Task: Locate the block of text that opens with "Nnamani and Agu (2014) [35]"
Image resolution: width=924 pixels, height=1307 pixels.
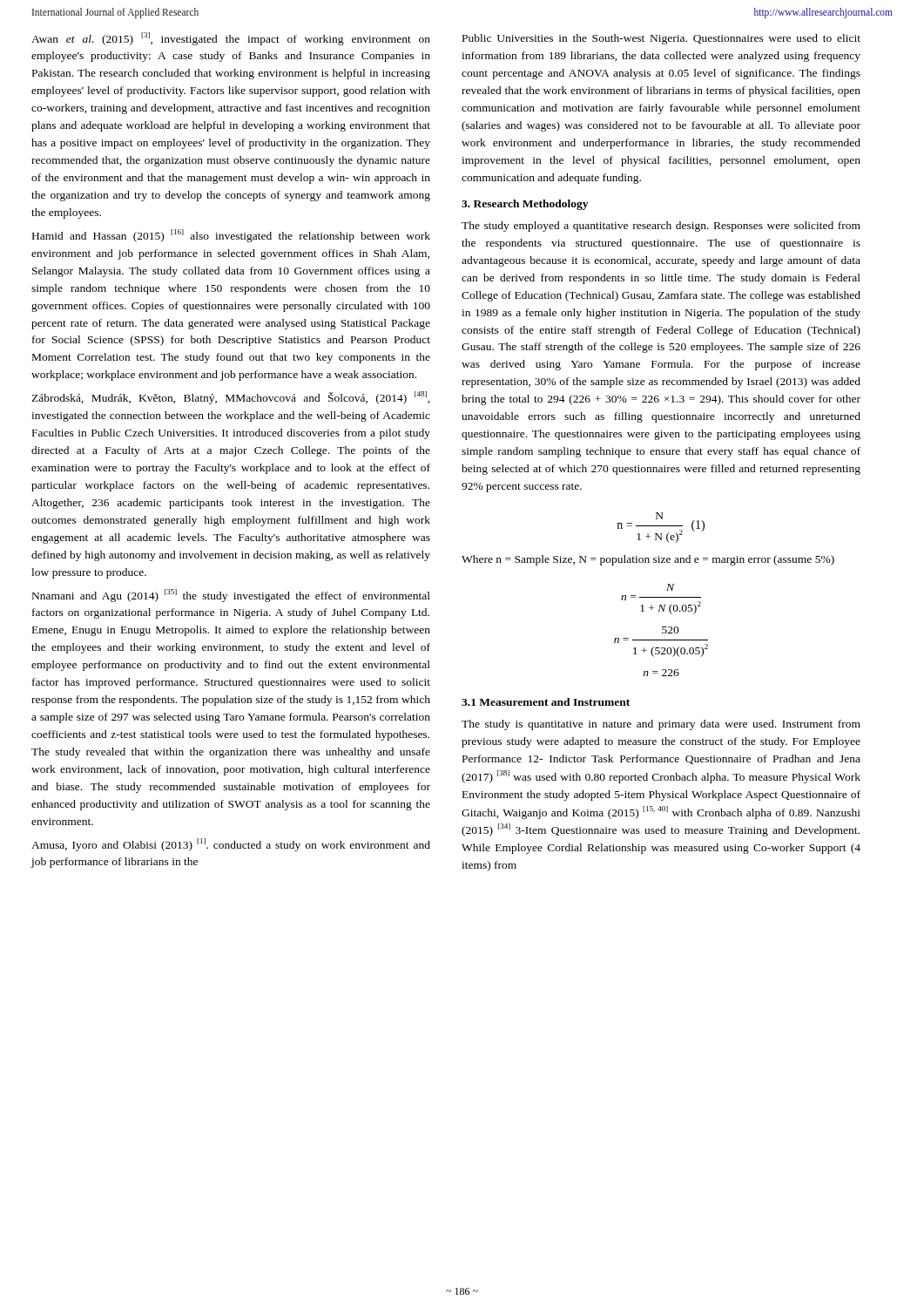Action: [231, 708]
